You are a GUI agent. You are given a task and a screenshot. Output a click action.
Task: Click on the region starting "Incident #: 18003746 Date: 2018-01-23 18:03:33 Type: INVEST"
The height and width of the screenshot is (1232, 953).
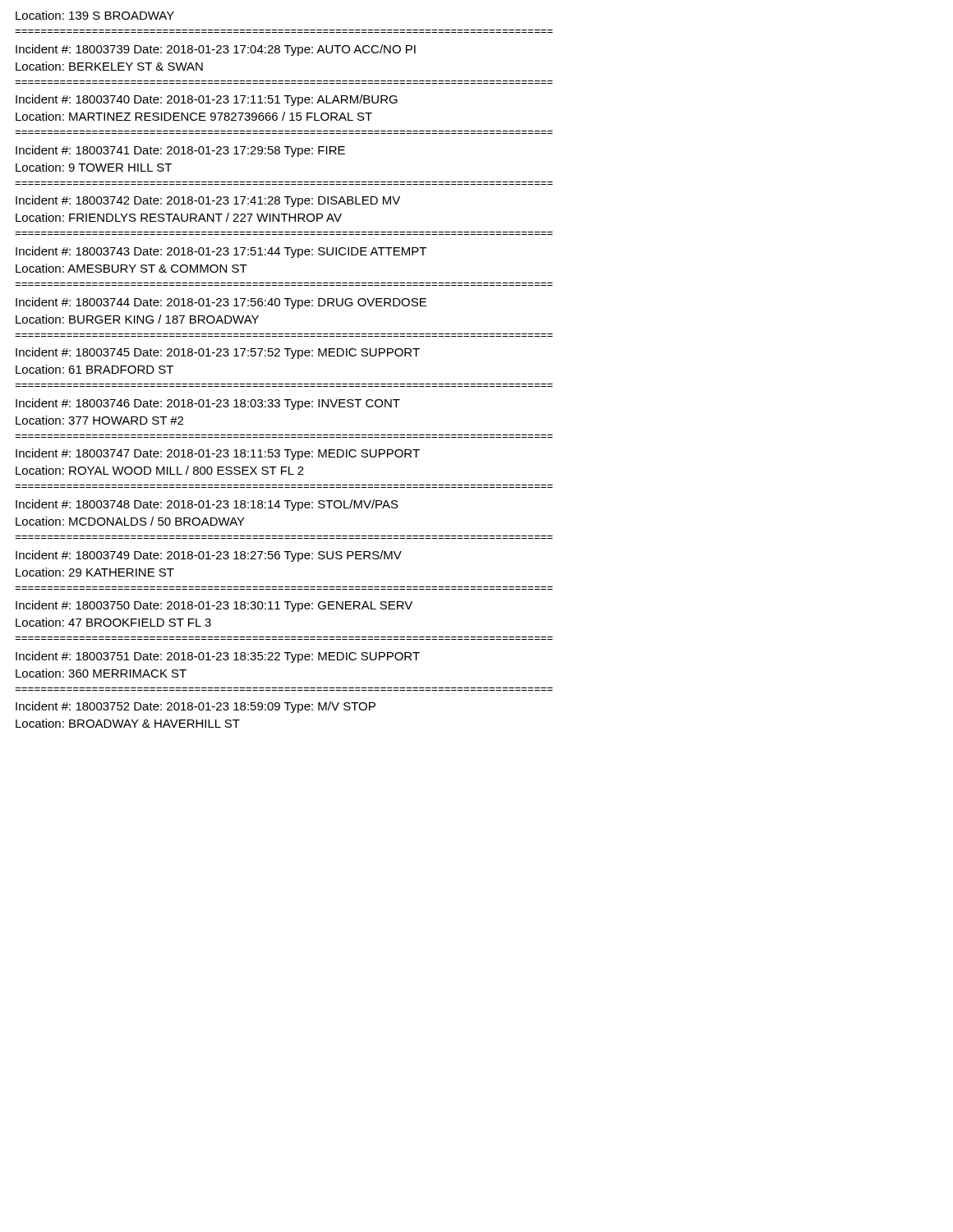click(207, 411)
